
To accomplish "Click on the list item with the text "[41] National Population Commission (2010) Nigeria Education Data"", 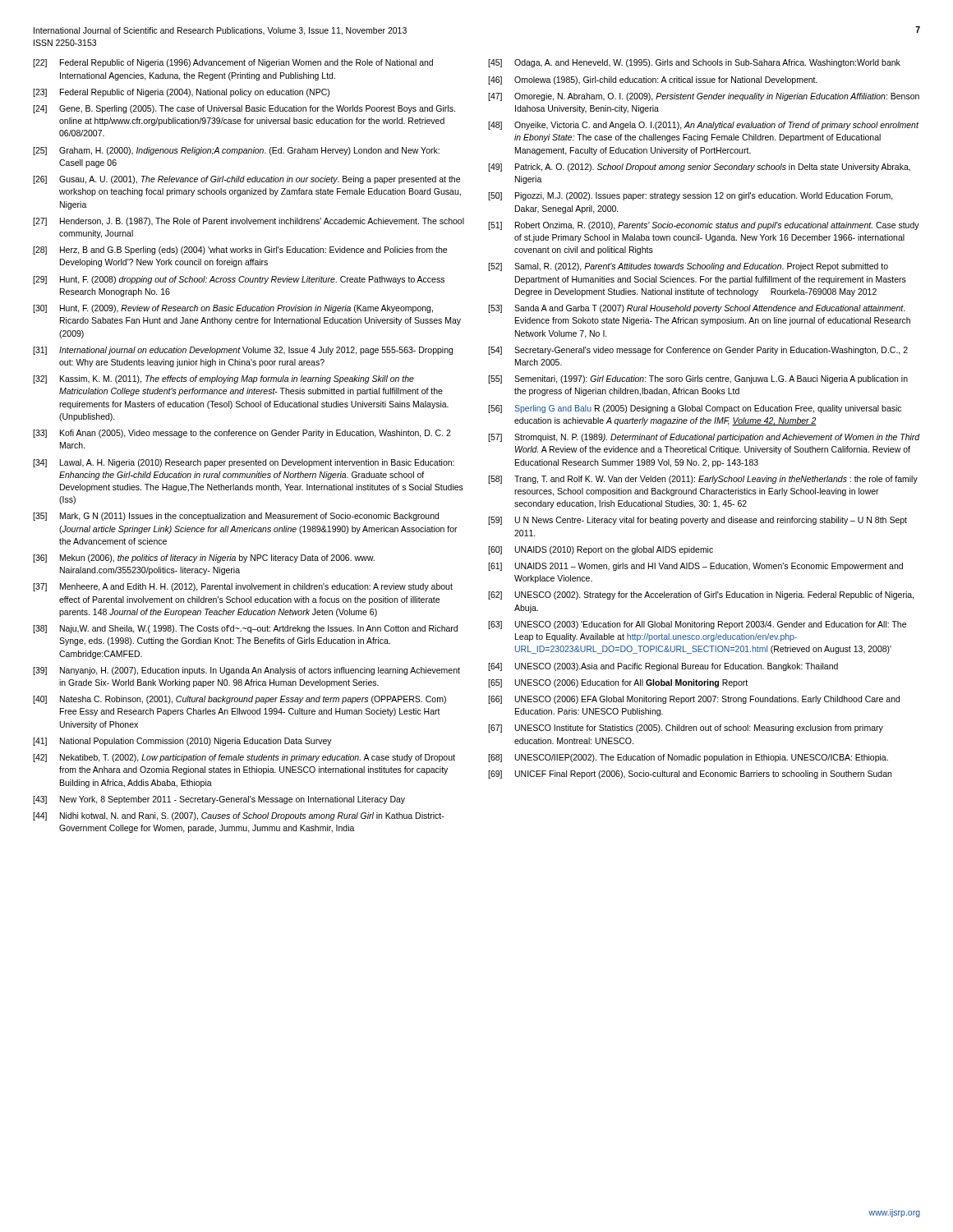I will coord(249,741).
